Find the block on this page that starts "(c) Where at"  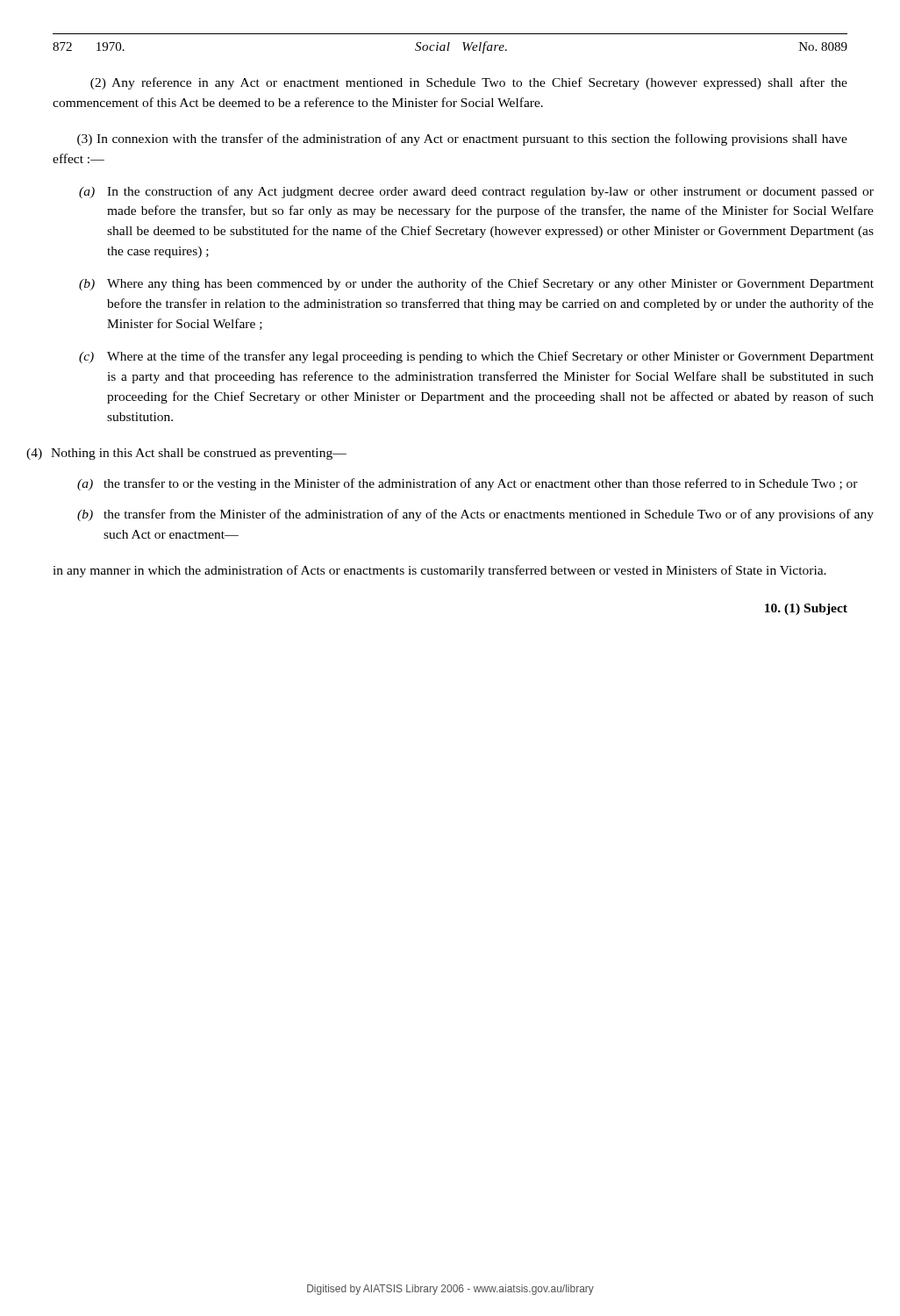476,387
